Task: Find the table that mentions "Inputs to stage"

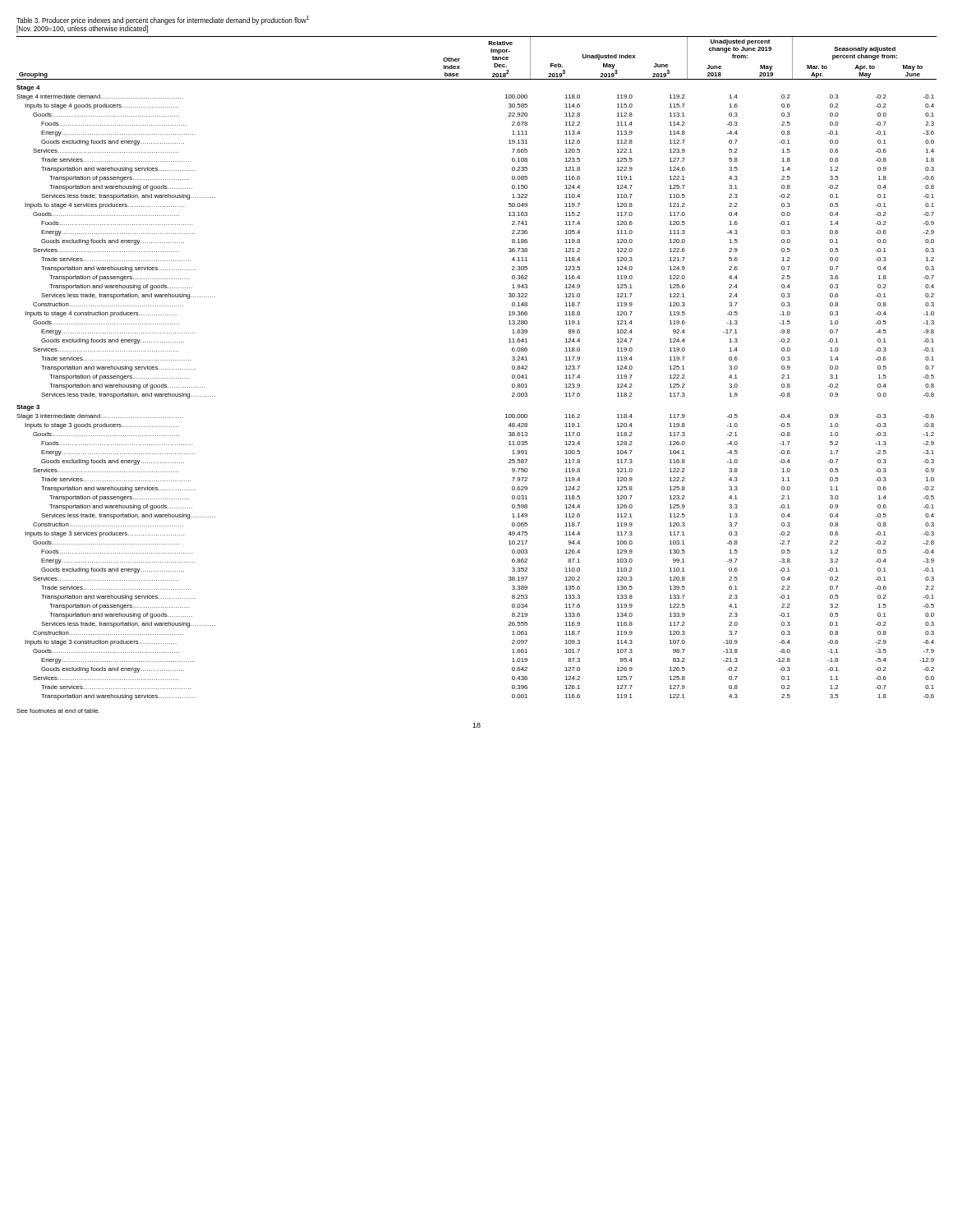Action: pos(476,368)
